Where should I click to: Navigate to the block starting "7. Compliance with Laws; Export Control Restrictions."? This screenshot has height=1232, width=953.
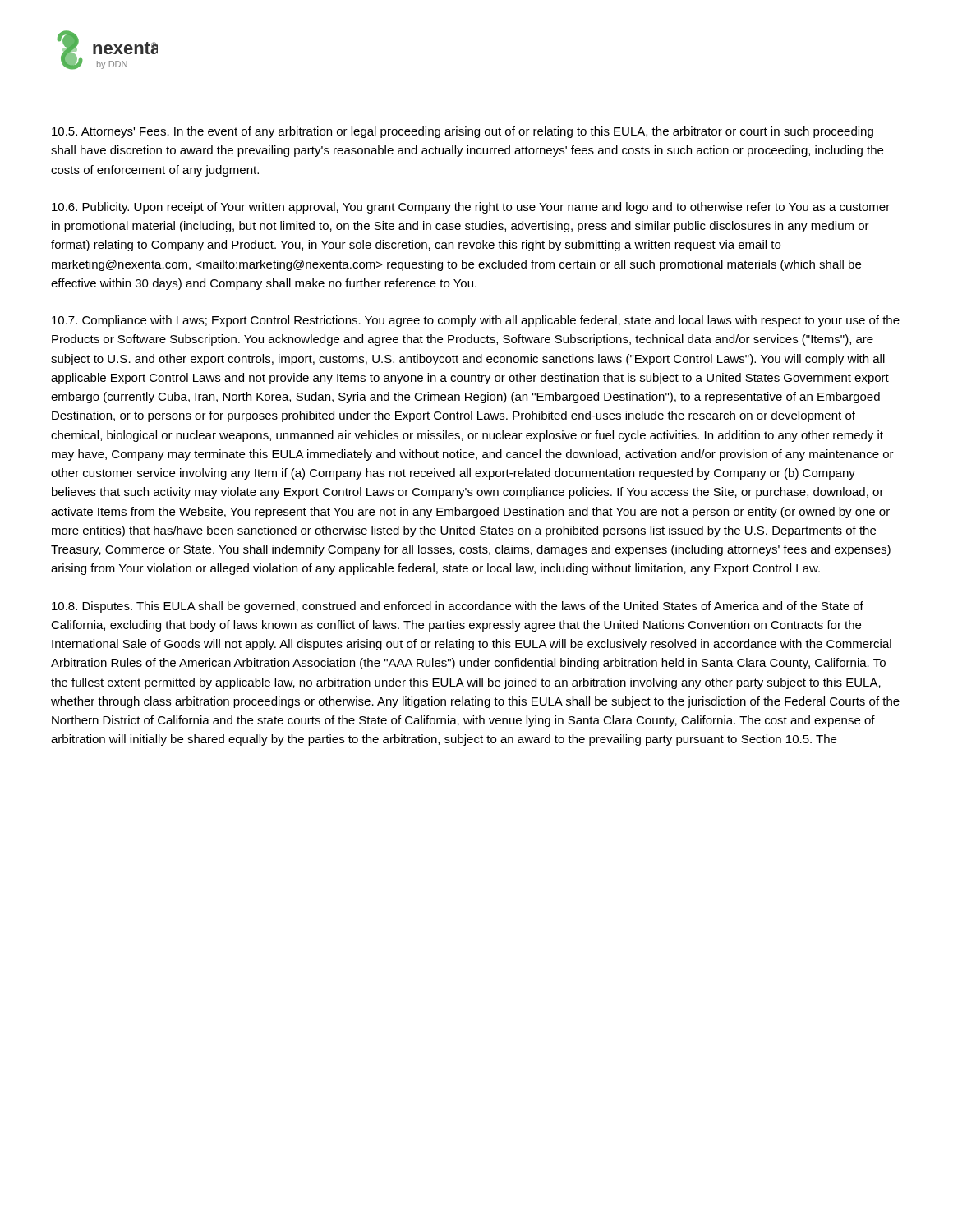coord(475,444)
